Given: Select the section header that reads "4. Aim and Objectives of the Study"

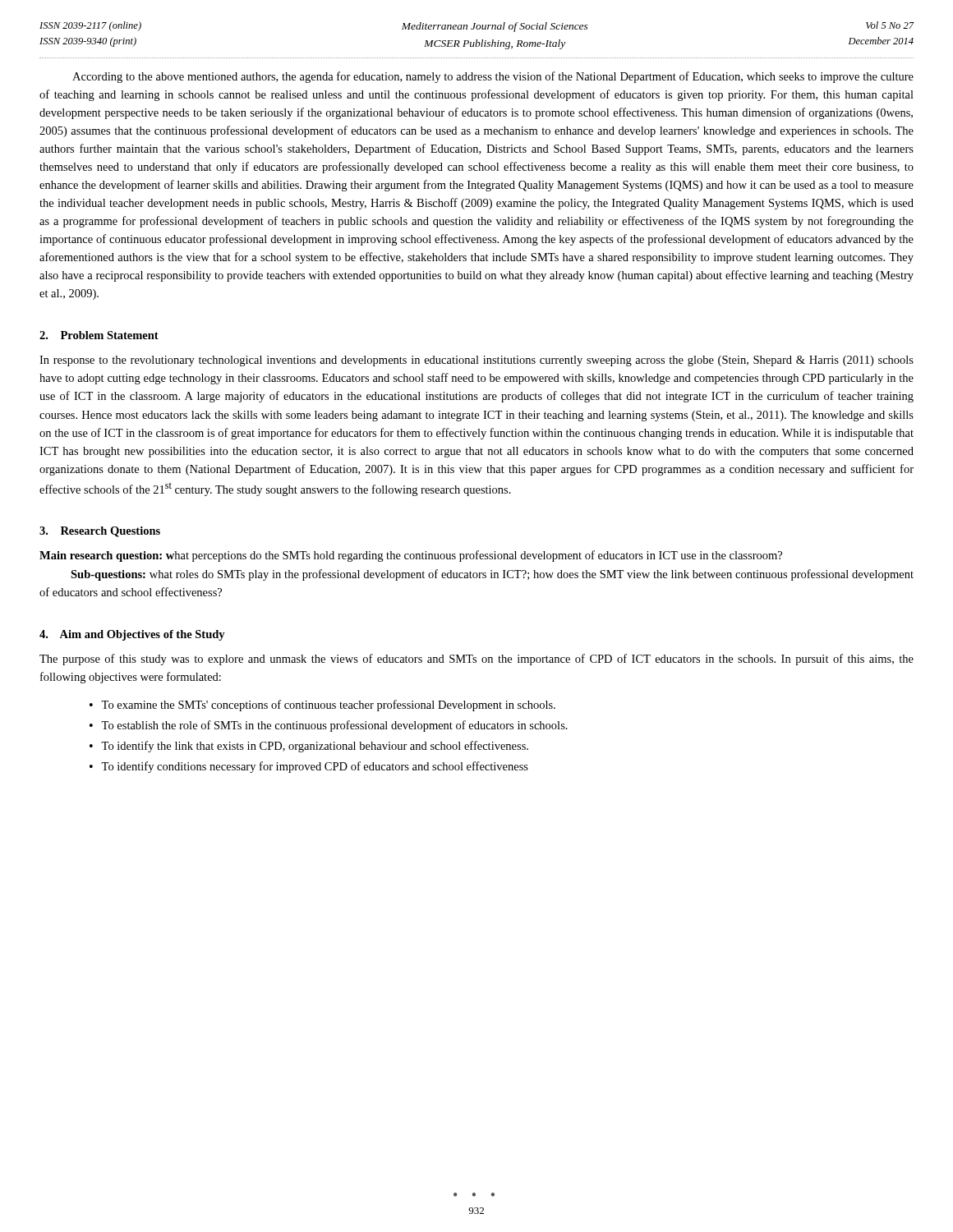Looking at the screenshot, I should click(x=132, y=634).
